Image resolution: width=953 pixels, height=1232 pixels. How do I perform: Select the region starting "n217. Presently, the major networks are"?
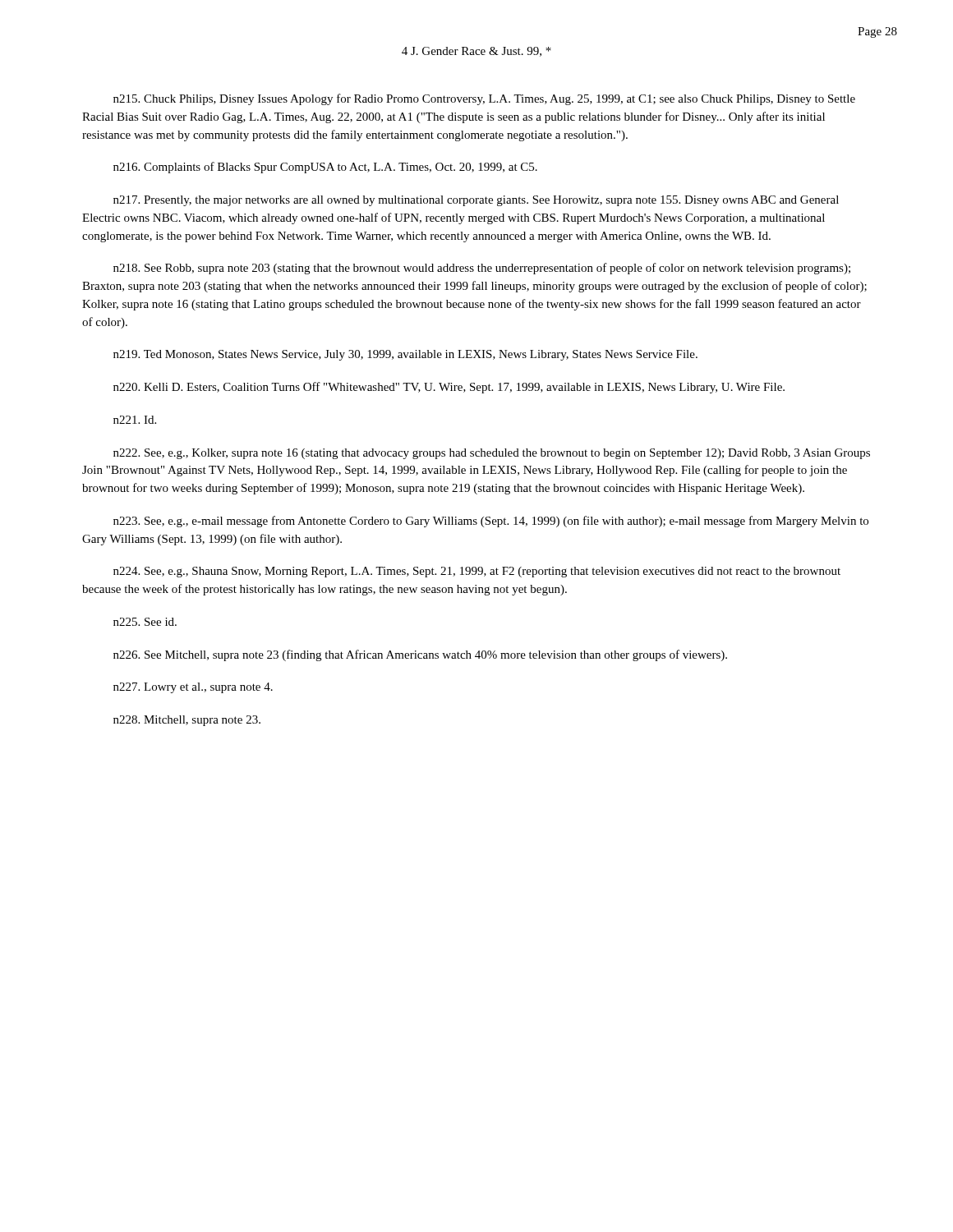(476, 218)
